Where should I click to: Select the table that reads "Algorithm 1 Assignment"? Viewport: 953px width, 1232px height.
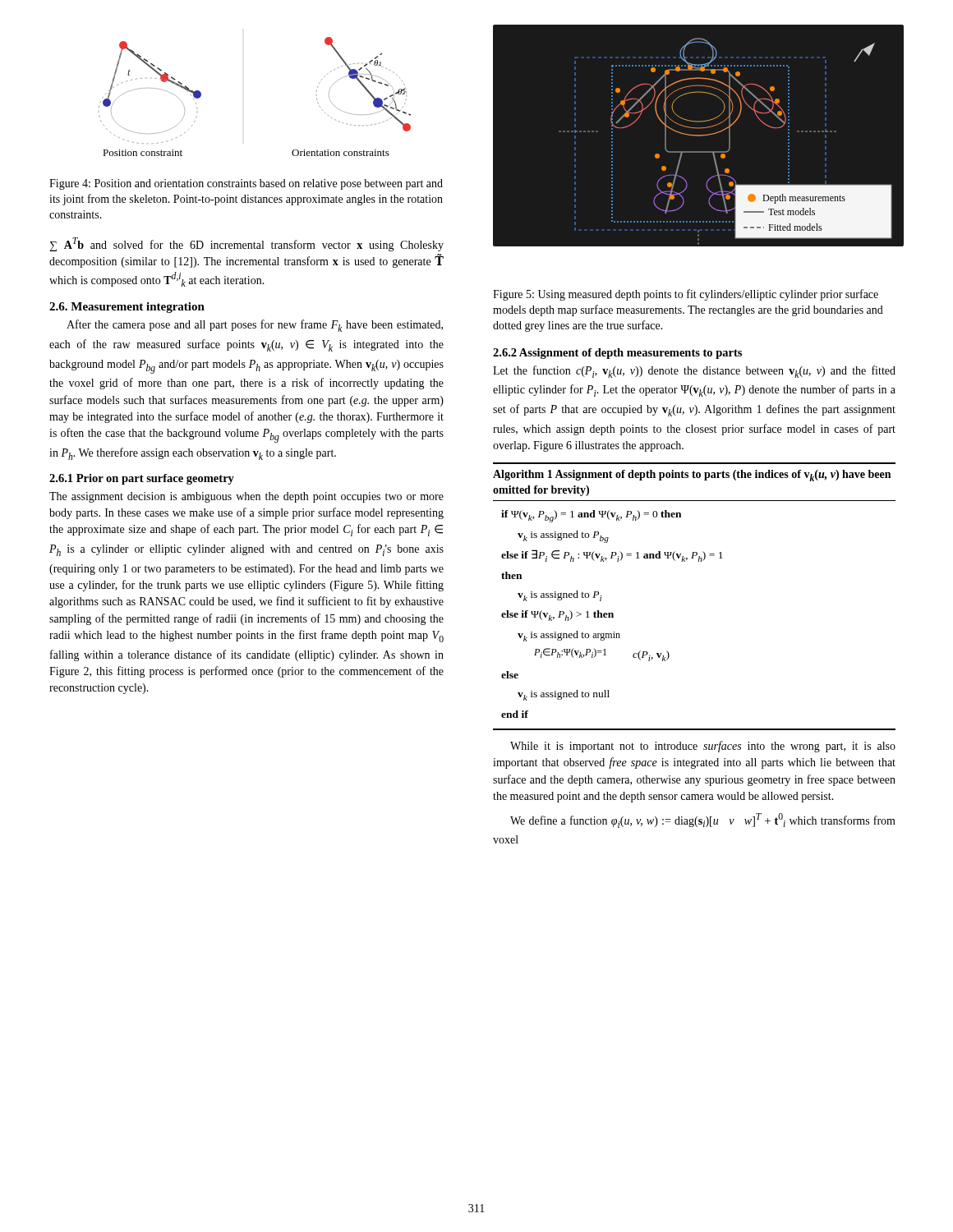pyautogui.click(x=694, y=596)
